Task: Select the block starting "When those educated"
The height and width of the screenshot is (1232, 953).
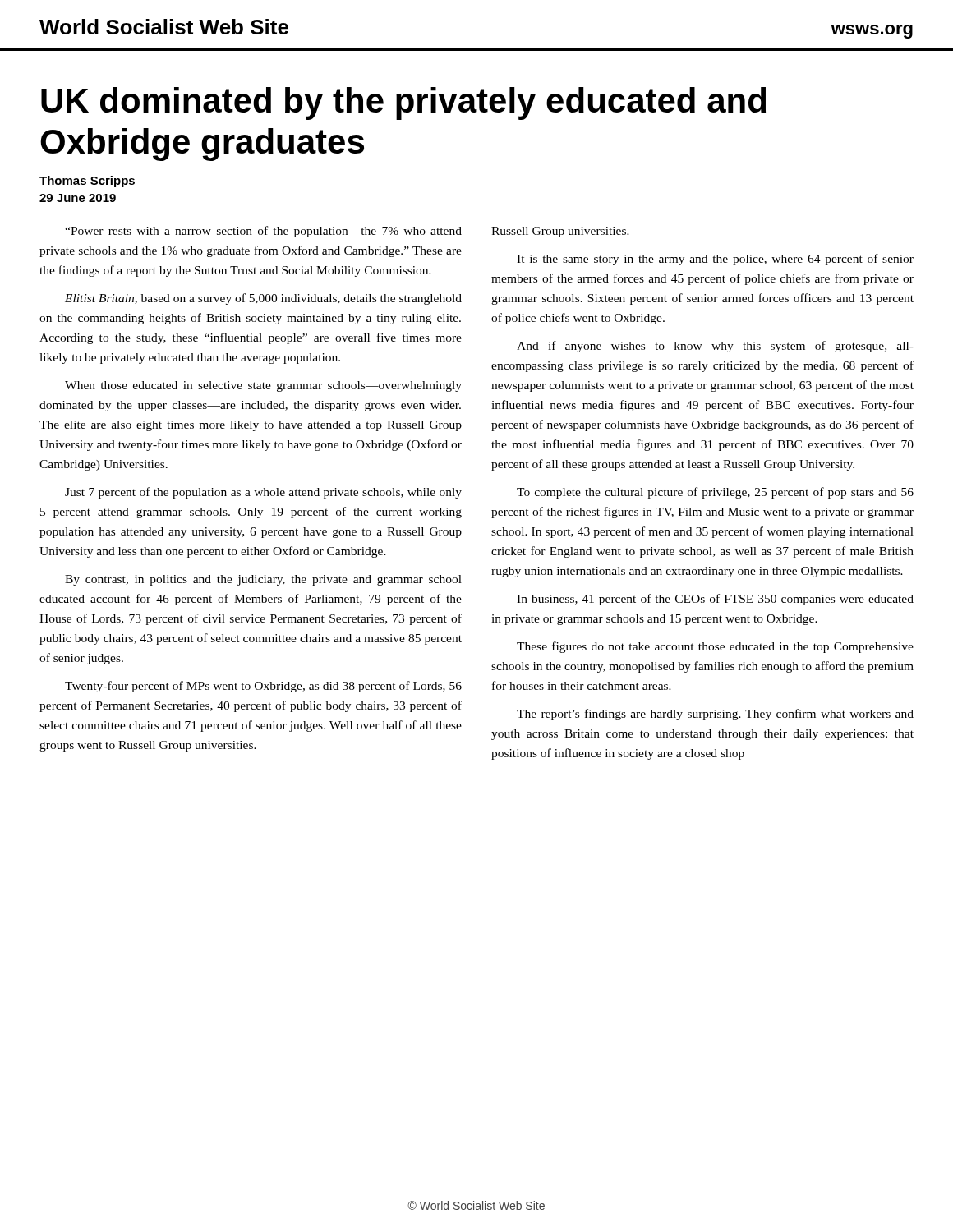Action: click(251, 425)
